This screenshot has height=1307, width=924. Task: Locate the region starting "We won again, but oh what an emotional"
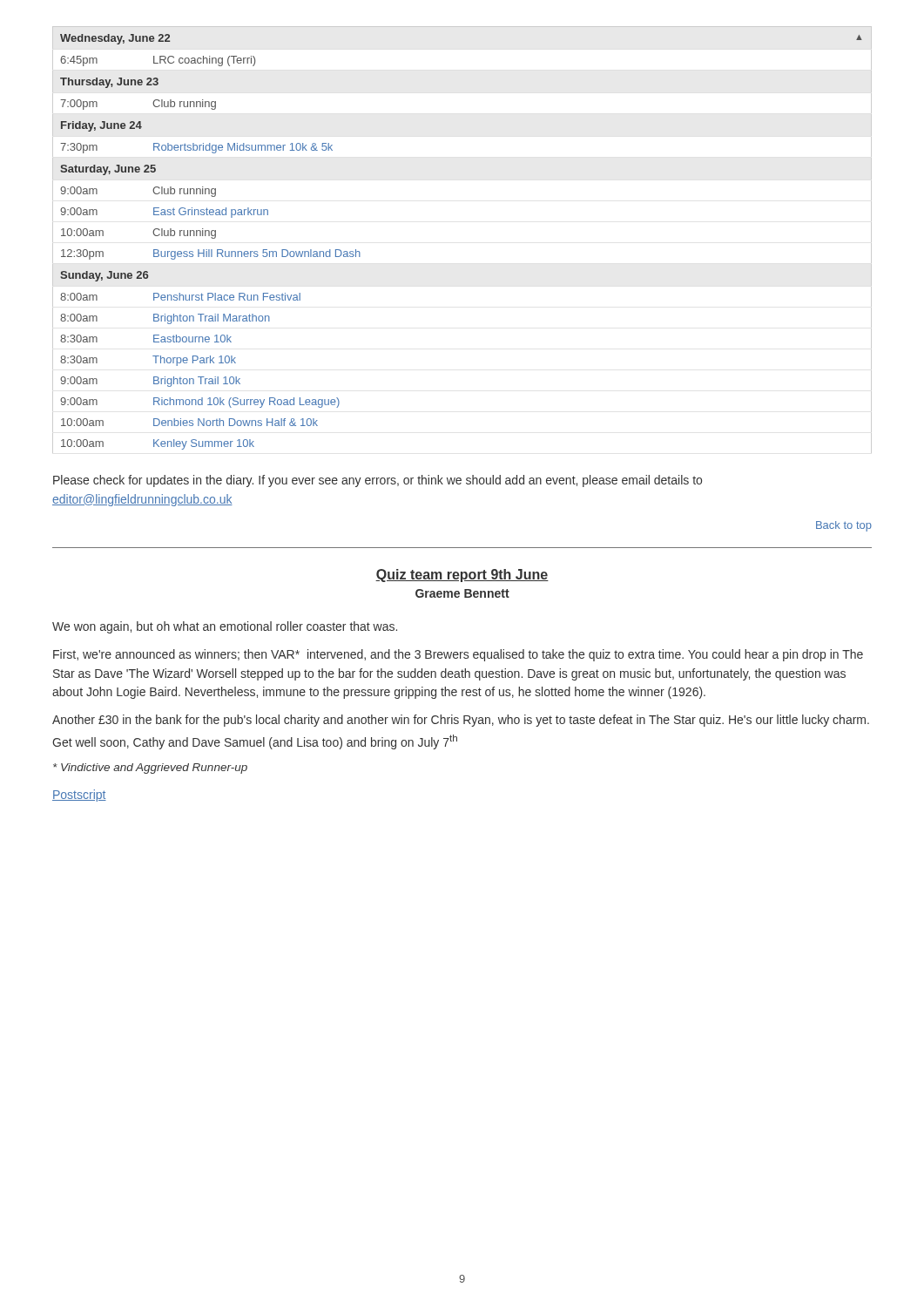(x=225, y=627)
